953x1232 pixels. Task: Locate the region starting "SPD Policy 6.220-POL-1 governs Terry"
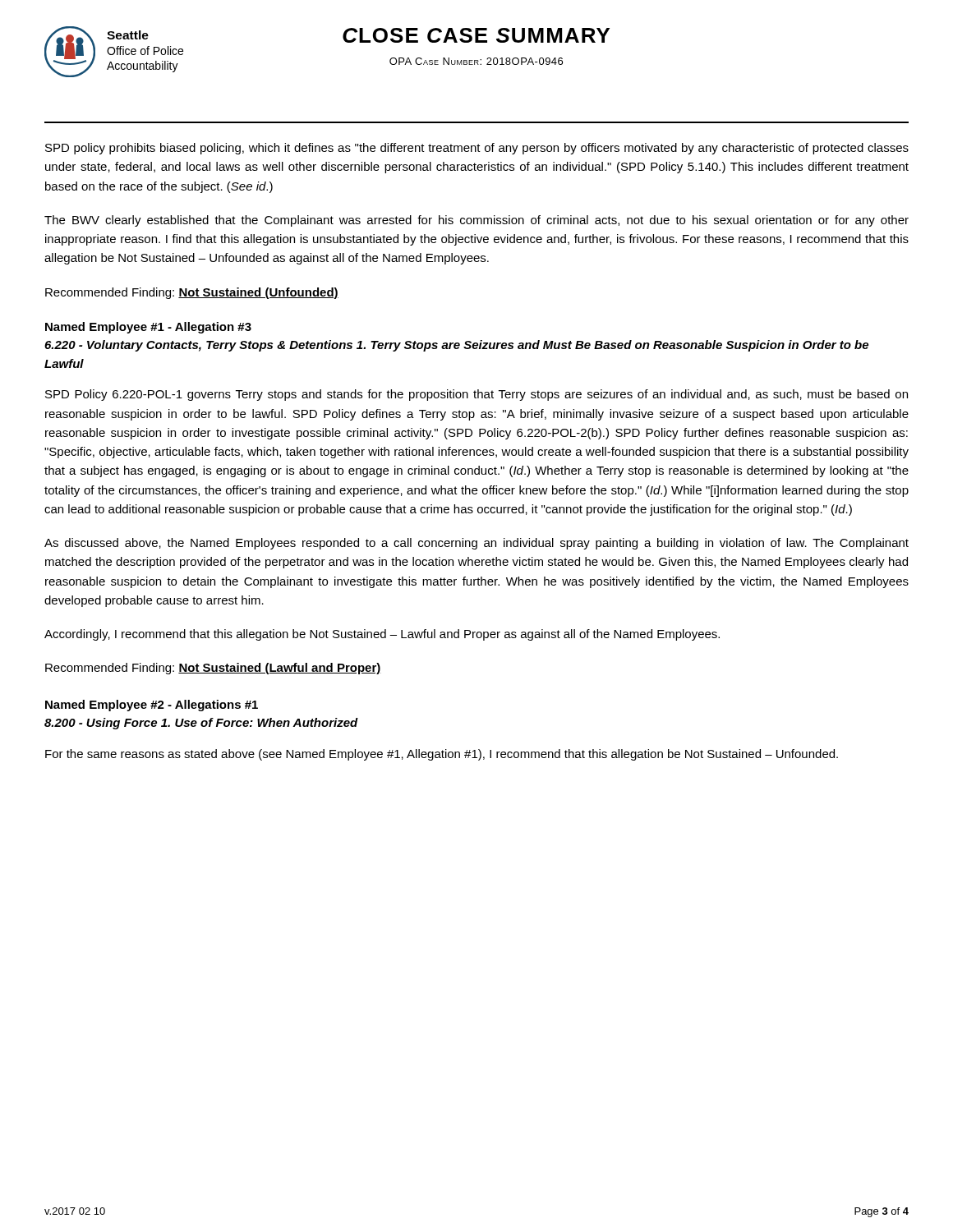(476, 451)
